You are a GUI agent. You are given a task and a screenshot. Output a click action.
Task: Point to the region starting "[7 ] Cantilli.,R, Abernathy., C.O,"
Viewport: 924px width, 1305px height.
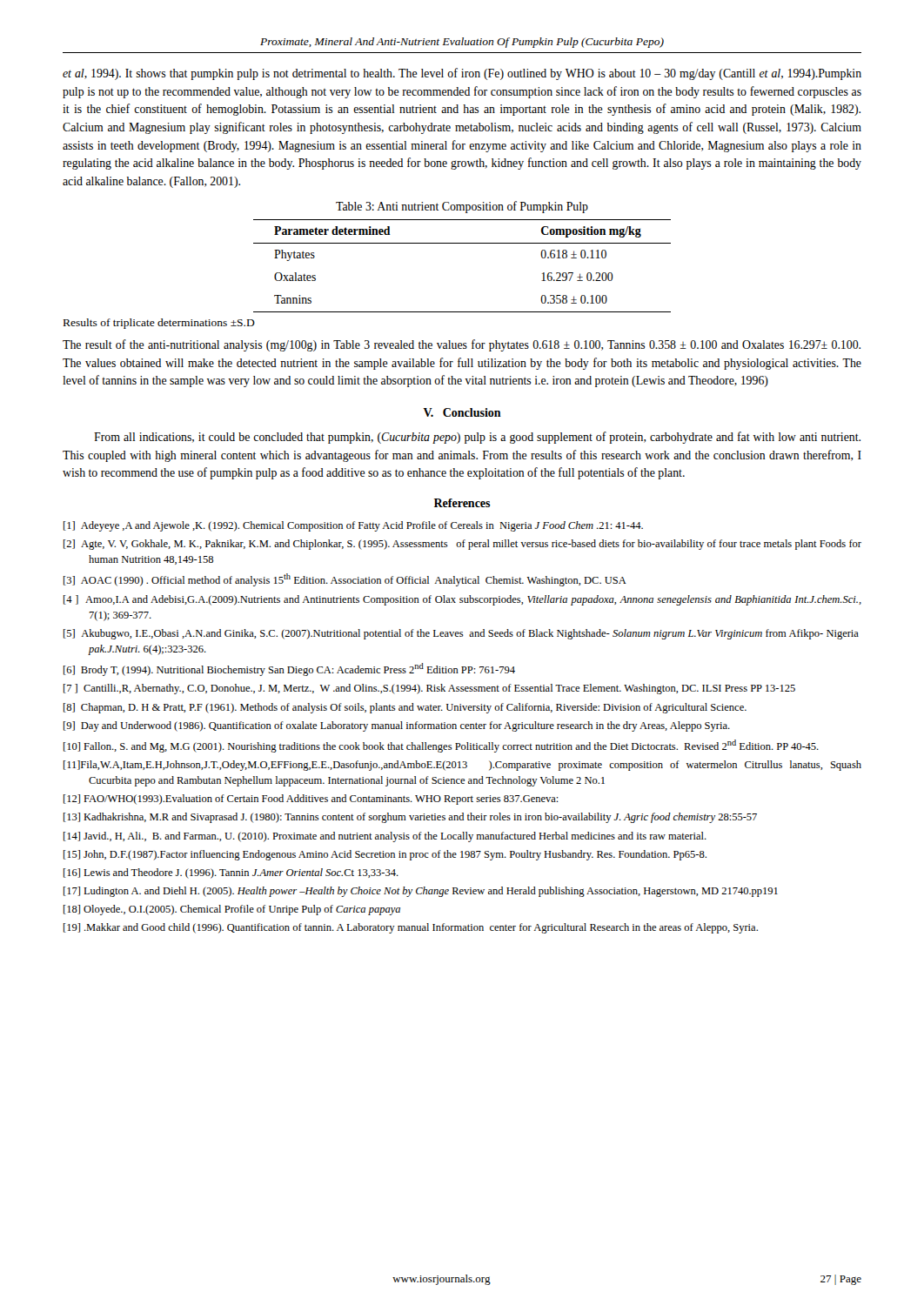click(429, 688)
